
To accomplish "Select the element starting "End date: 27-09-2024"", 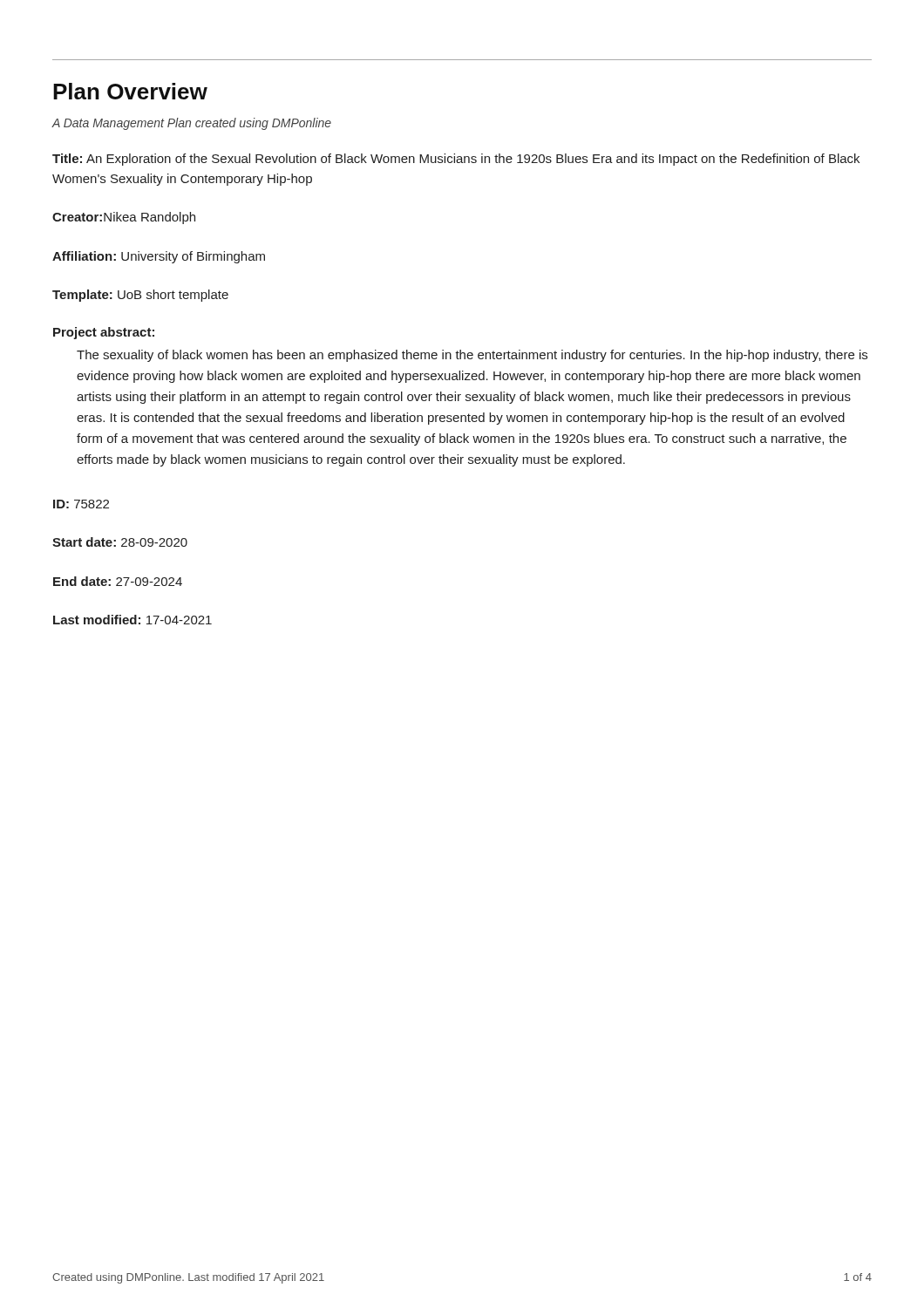I will click(117, 581).
